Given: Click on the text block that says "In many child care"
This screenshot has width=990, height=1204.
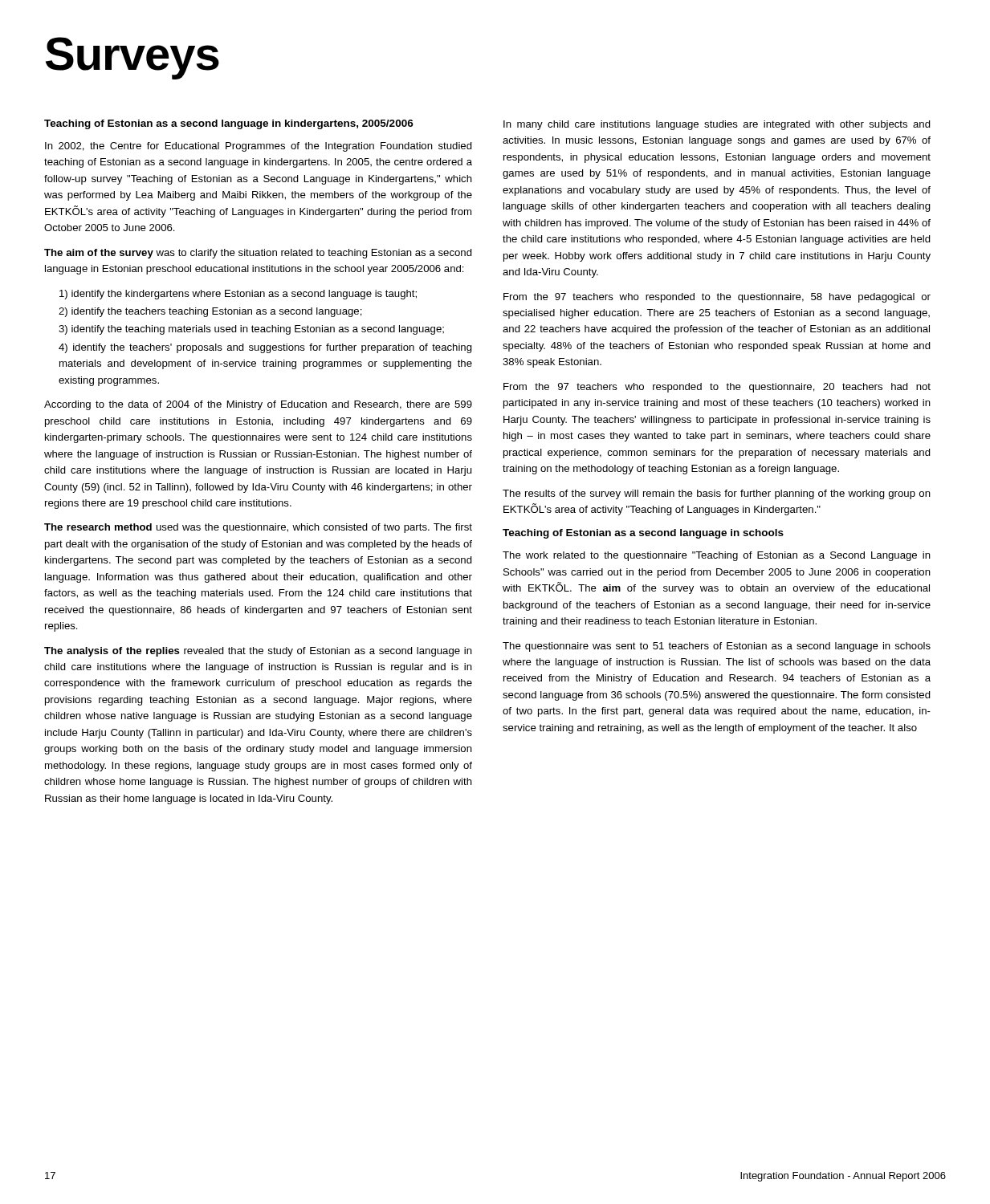Looking at the screenshot, I should click(717, 198).
